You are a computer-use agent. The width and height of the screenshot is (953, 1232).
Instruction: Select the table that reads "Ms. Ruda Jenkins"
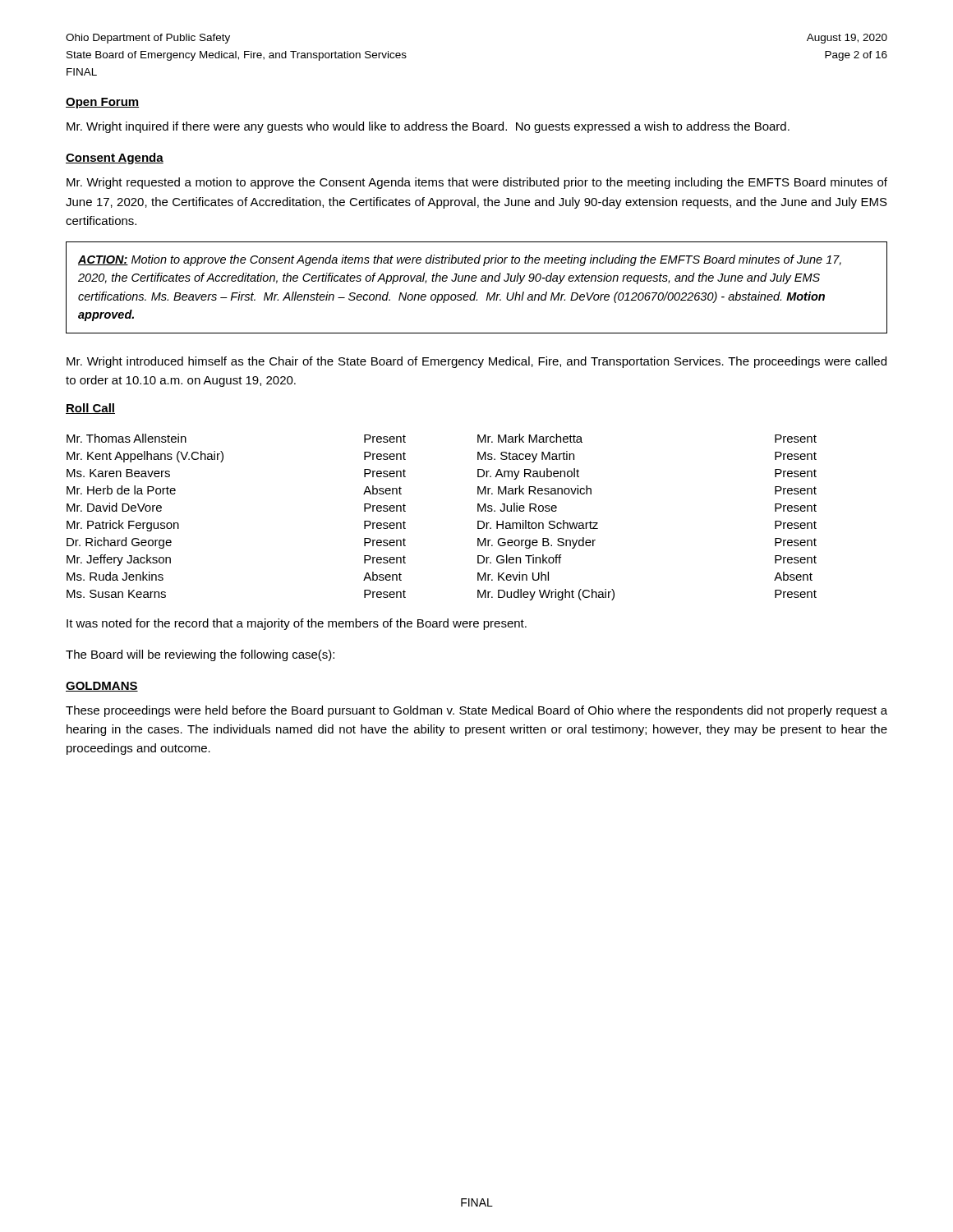476,516
